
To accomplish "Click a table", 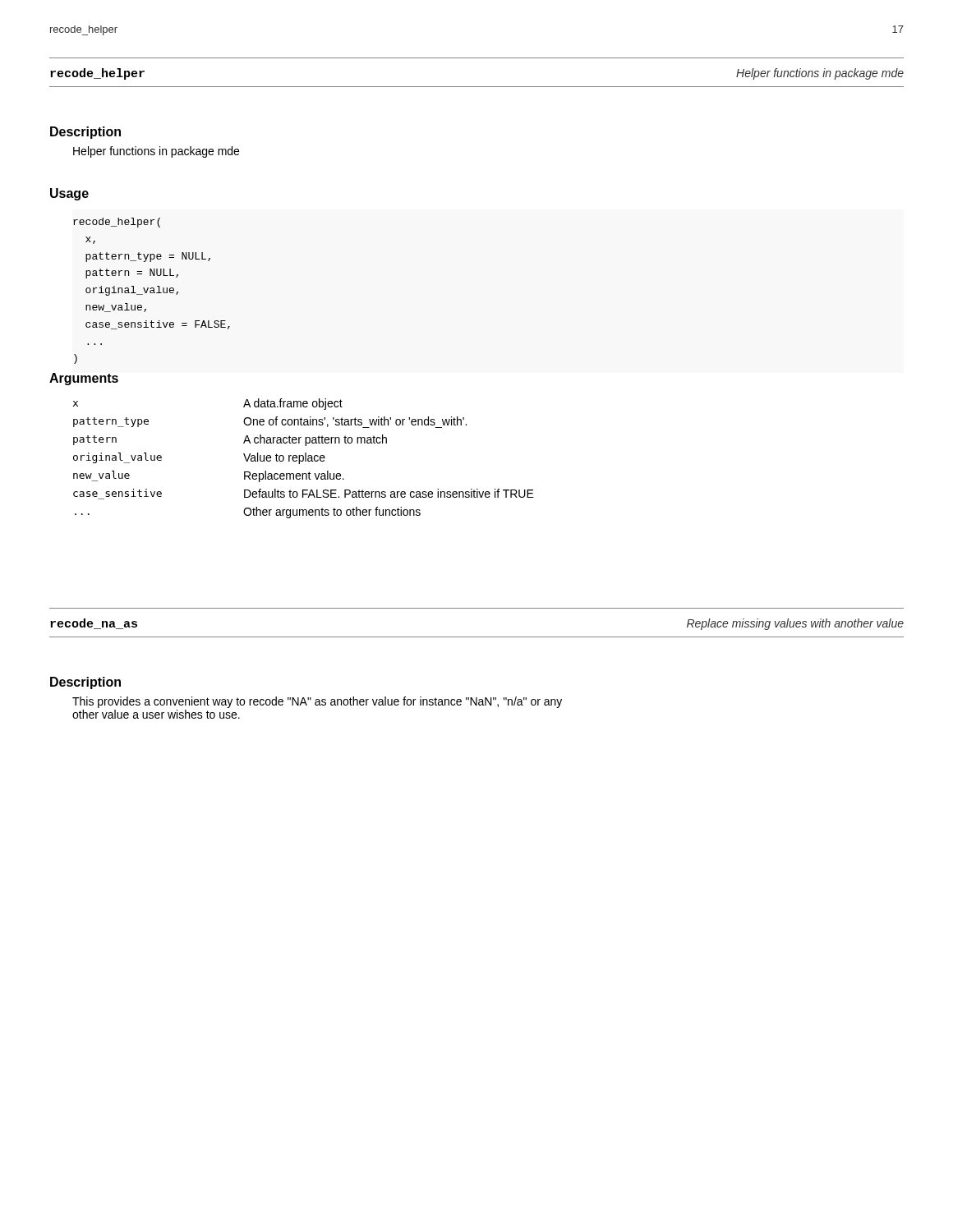I will [x=488, y=458].
